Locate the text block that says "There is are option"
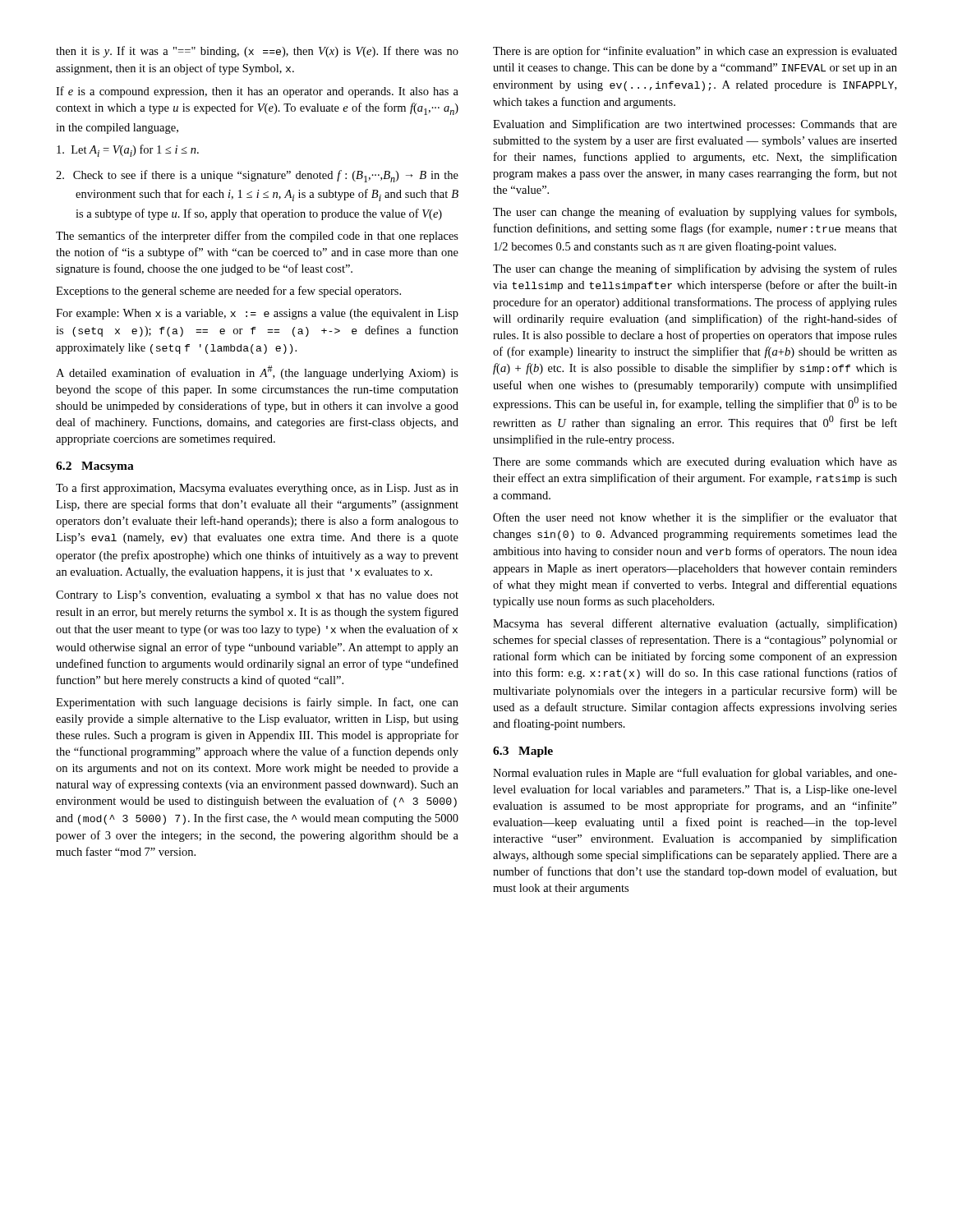The width and height of the screenshot is (953, 1232). (x=695, y=77)
